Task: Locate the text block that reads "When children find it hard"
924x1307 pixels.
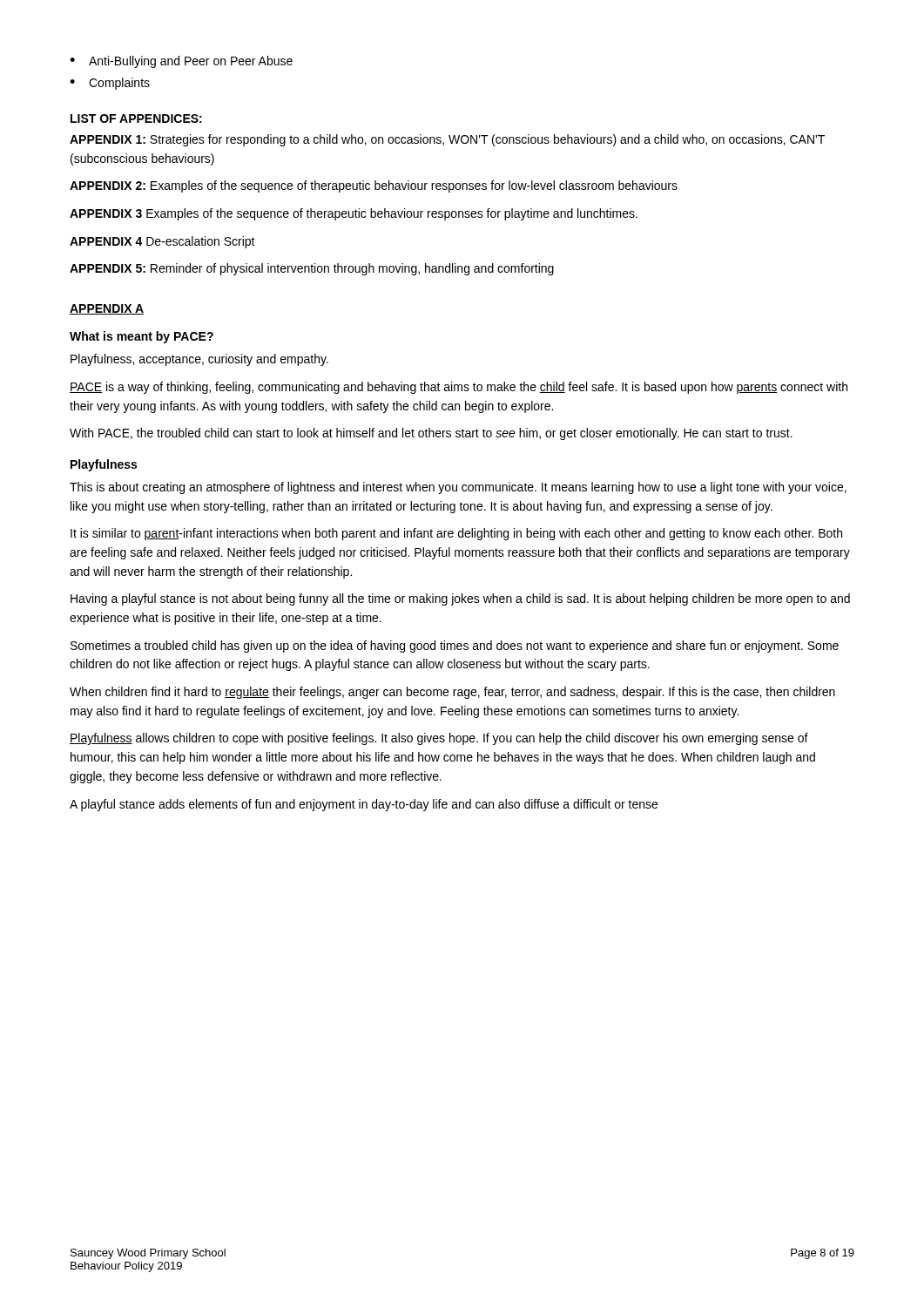Action: (453, 701)
